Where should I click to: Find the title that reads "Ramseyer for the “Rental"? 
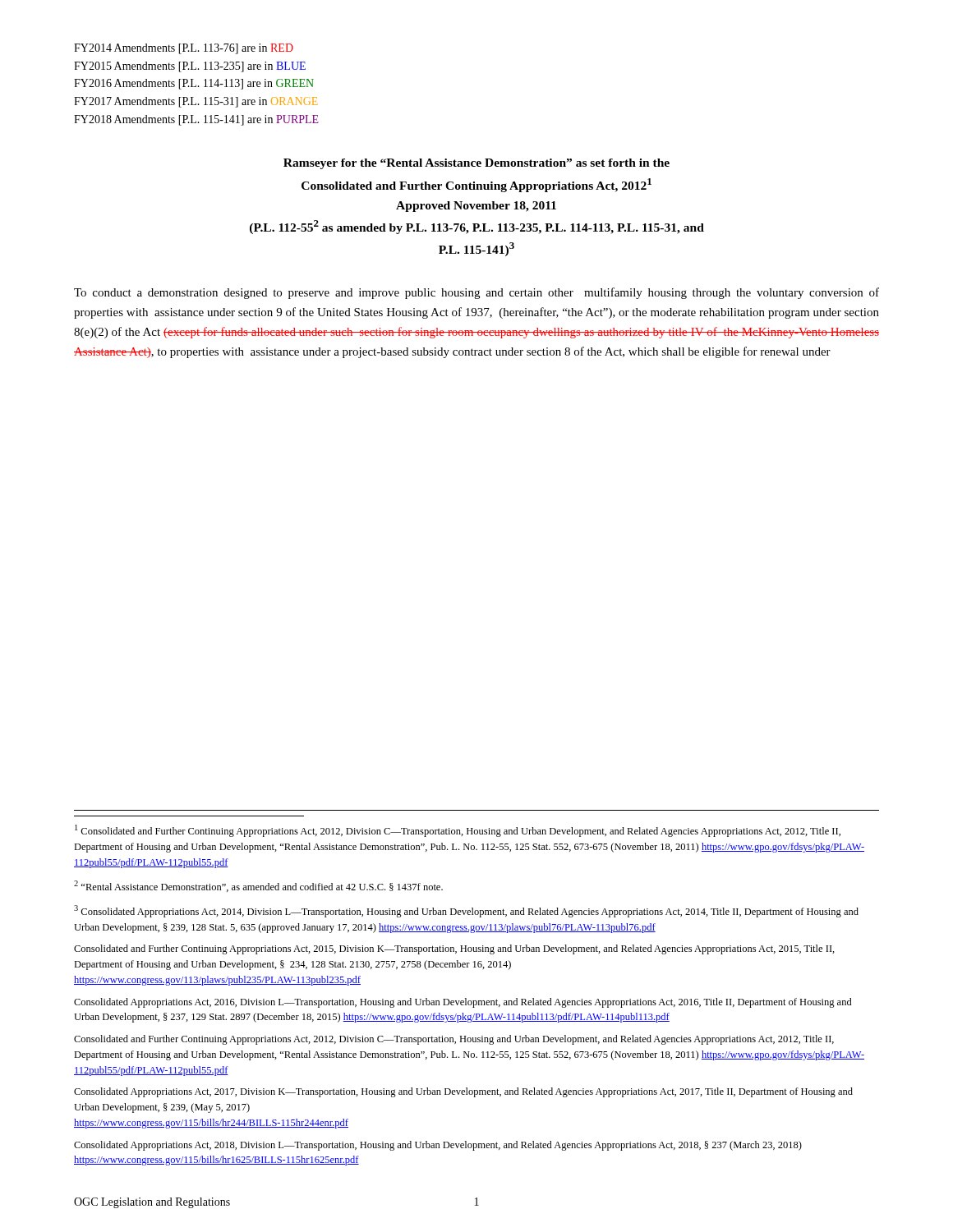[476, 206]
